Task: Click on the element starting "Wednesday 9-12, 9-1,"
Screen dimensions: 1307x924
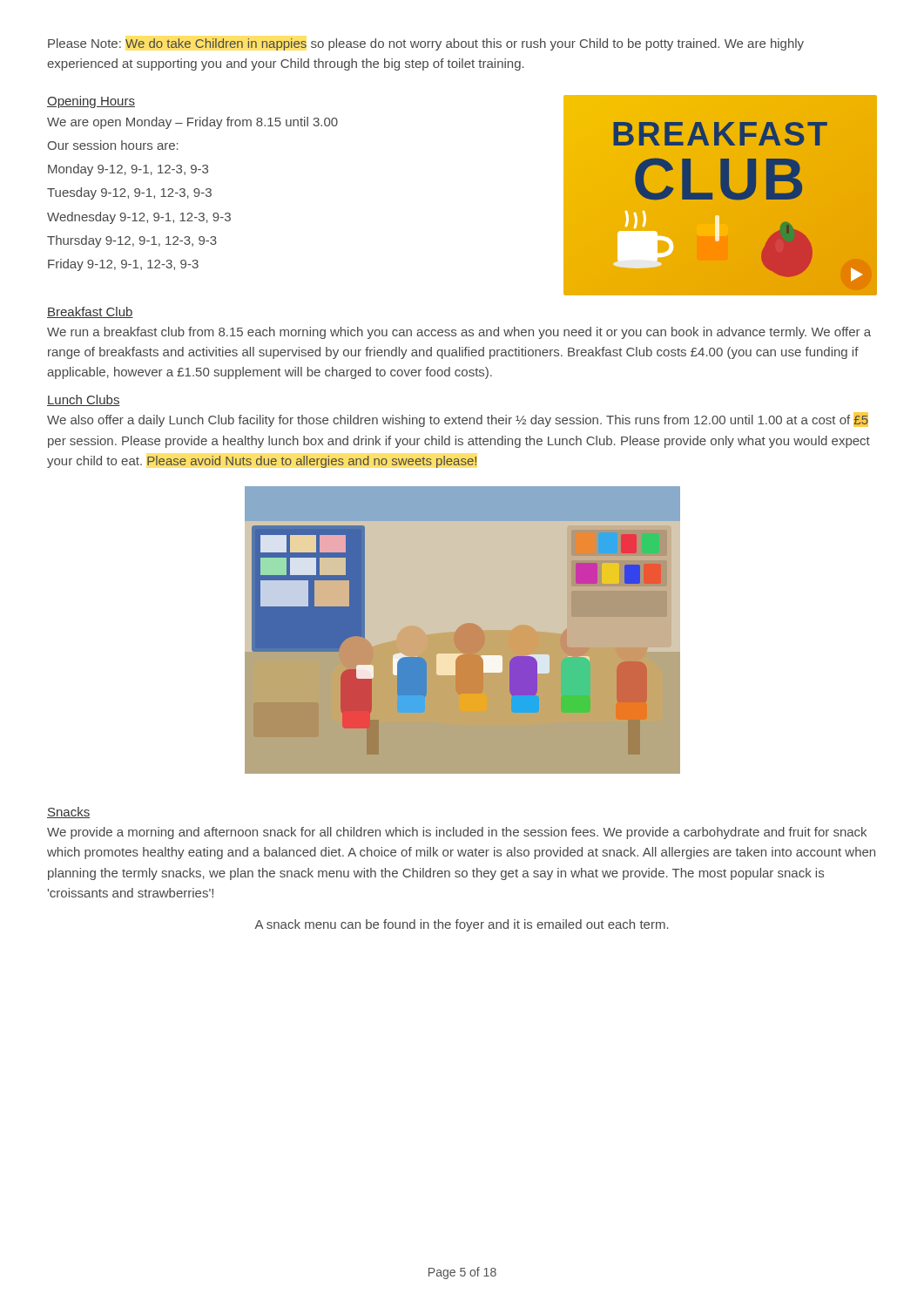Action: click(139, 216)
